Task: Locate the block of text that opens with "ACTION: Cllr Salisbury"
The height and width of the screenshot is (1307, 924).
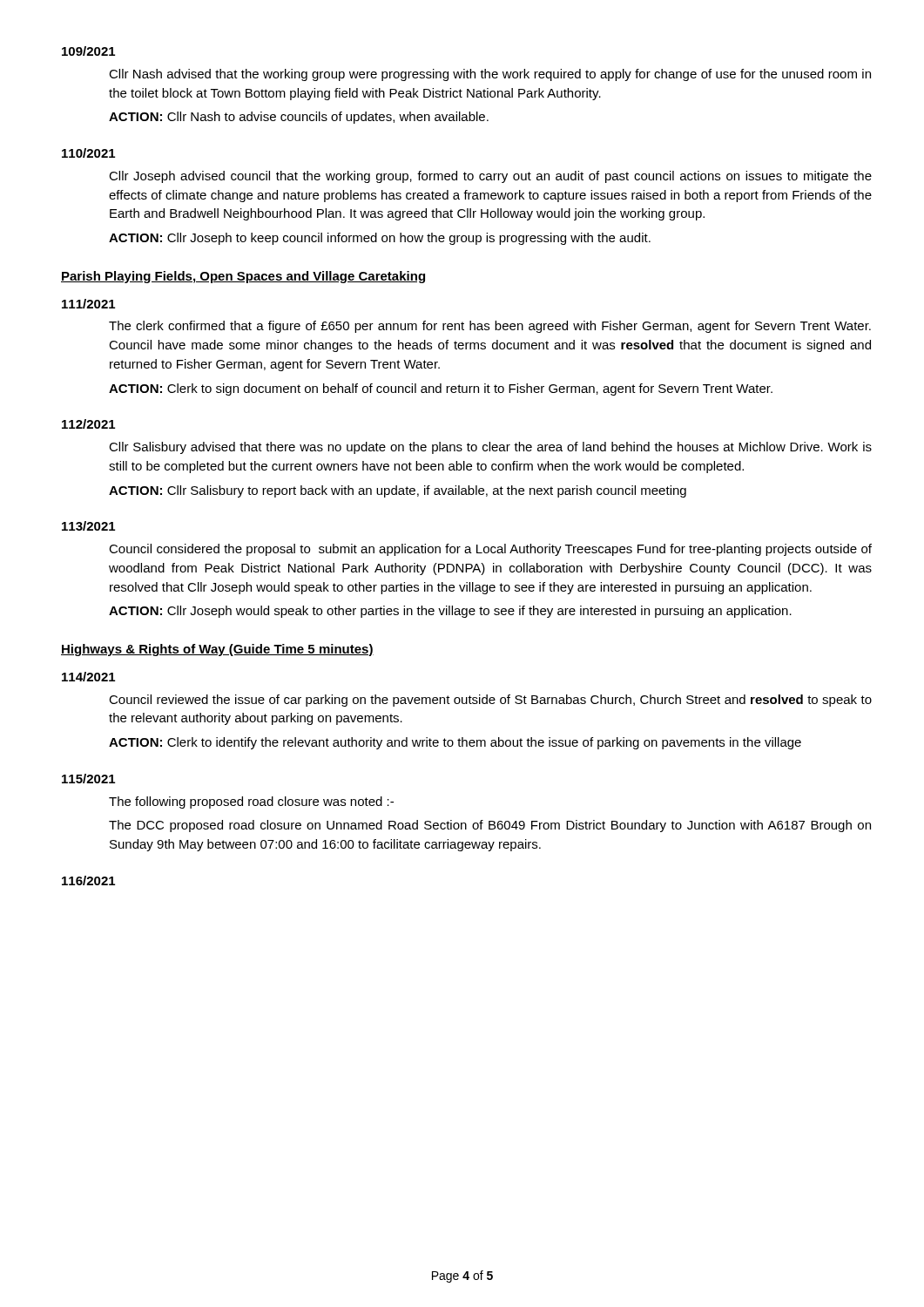Action: pos(398,490)
